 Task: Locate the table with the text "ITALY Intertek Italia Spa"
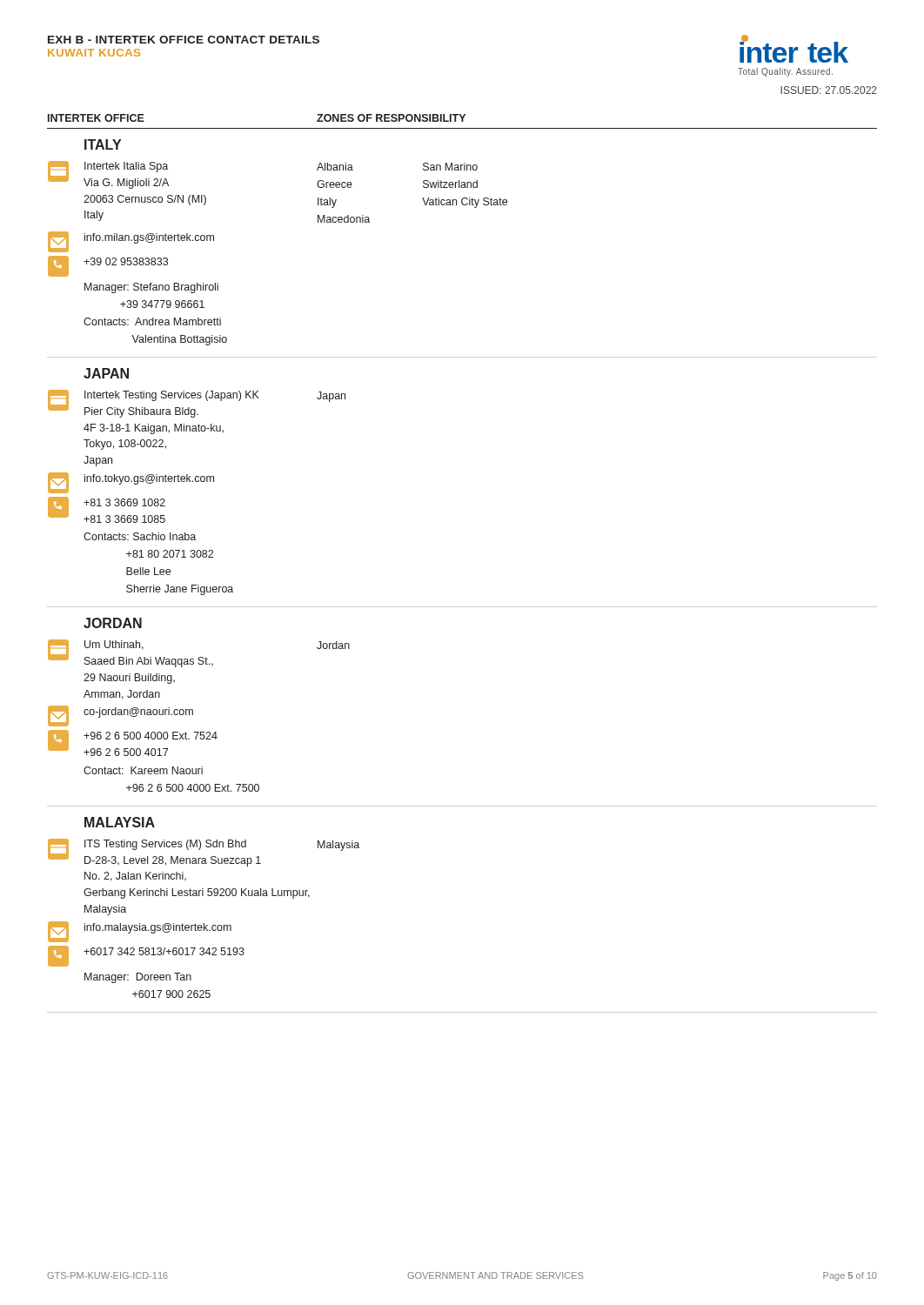[x=462, y=243]
